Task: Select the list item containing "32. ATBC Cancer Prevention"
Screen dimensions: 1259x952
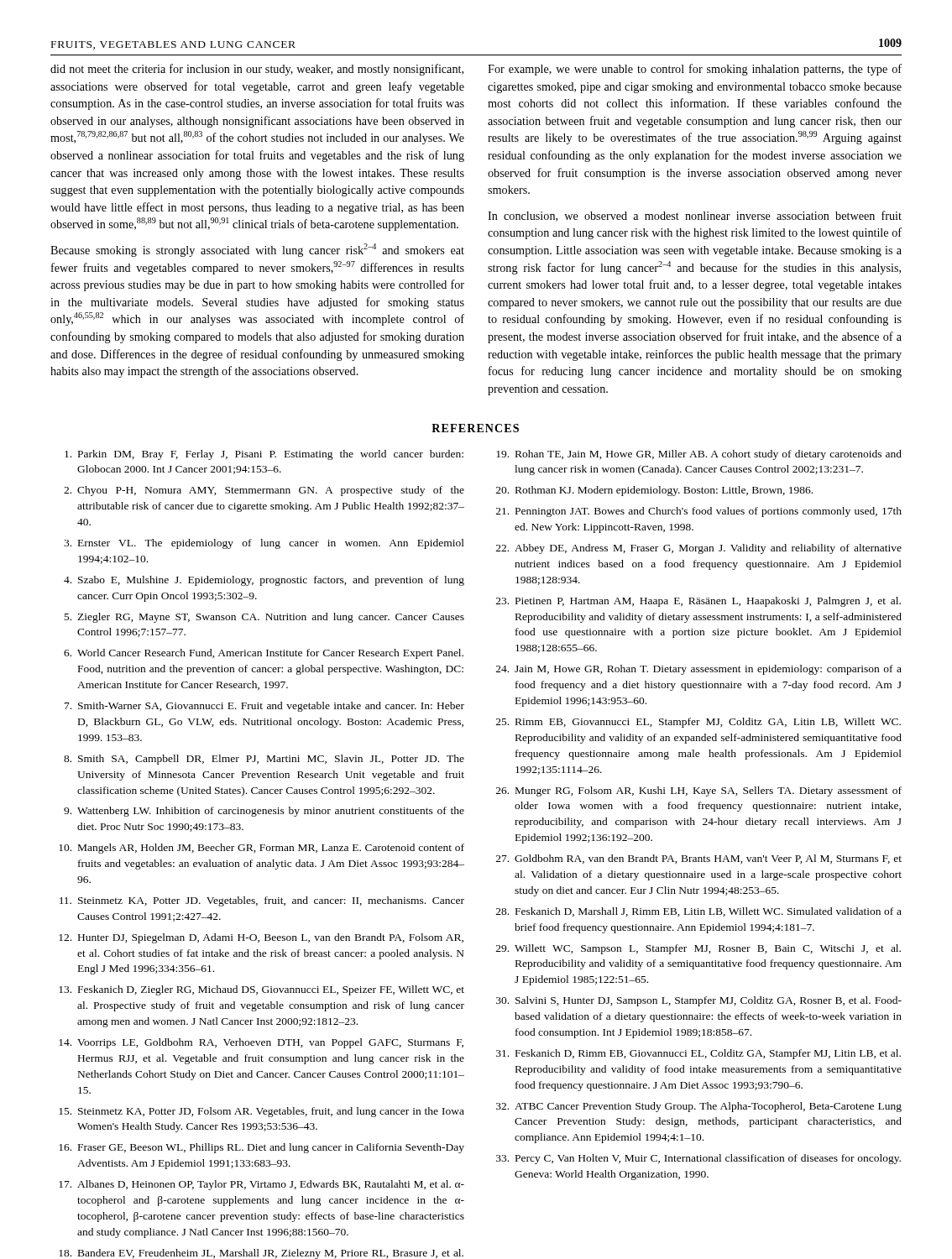Action: click(695, 1122)
